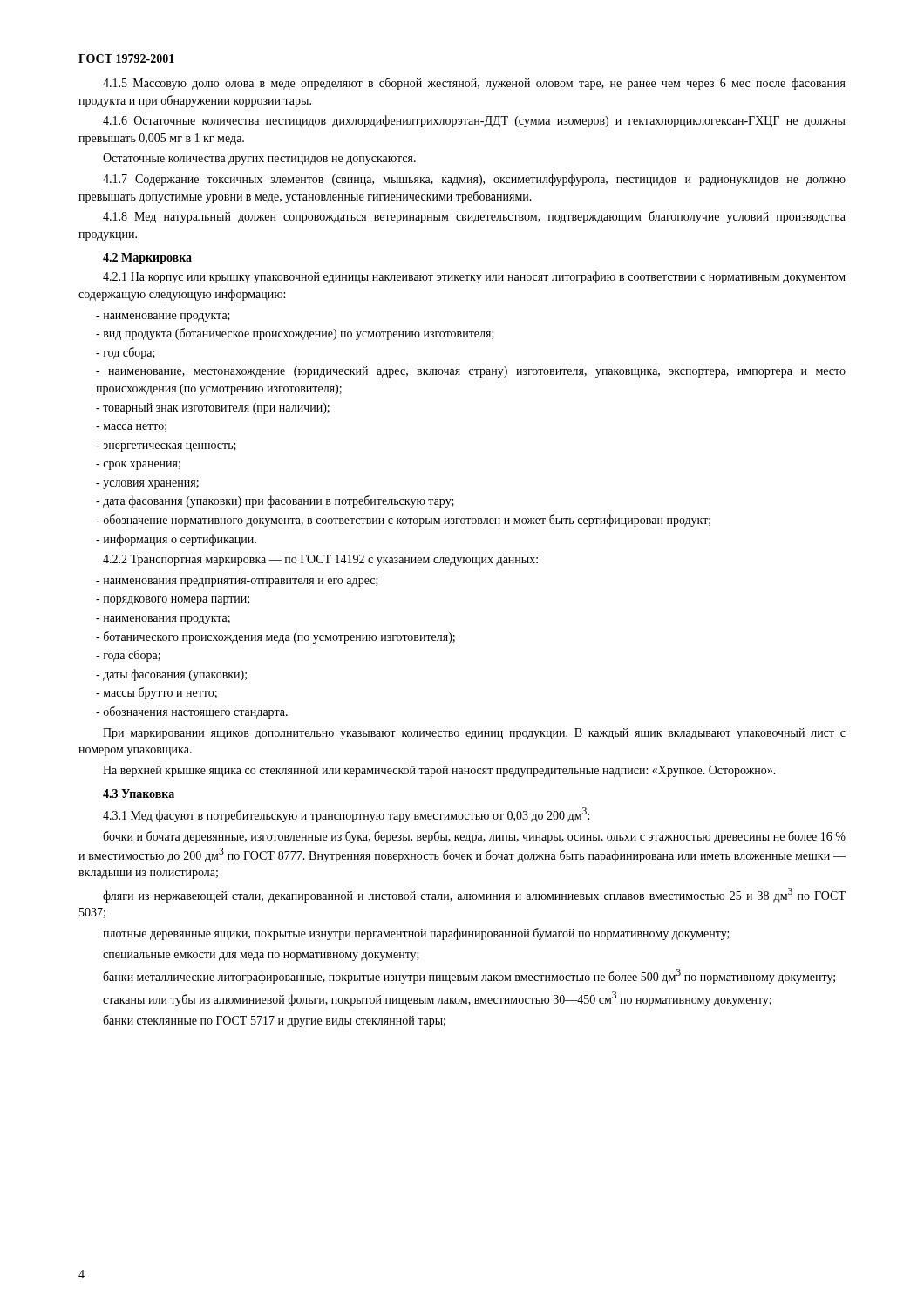Point to the block beginning "На верхней крышке"
This screenshot has width=924, height=1308.
tap(439, 770)
